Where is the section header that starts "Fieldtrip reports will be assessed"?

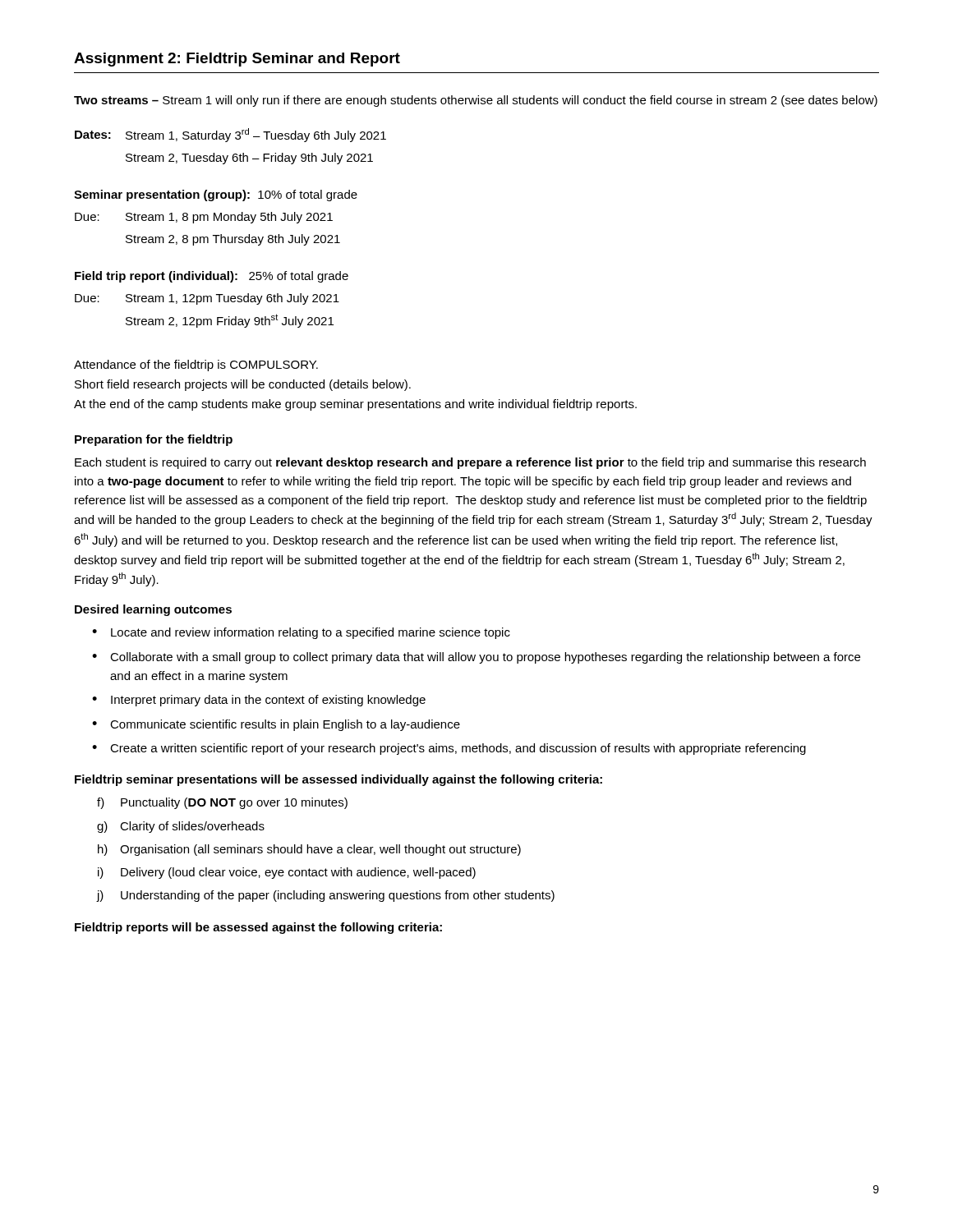pos(259,927)
